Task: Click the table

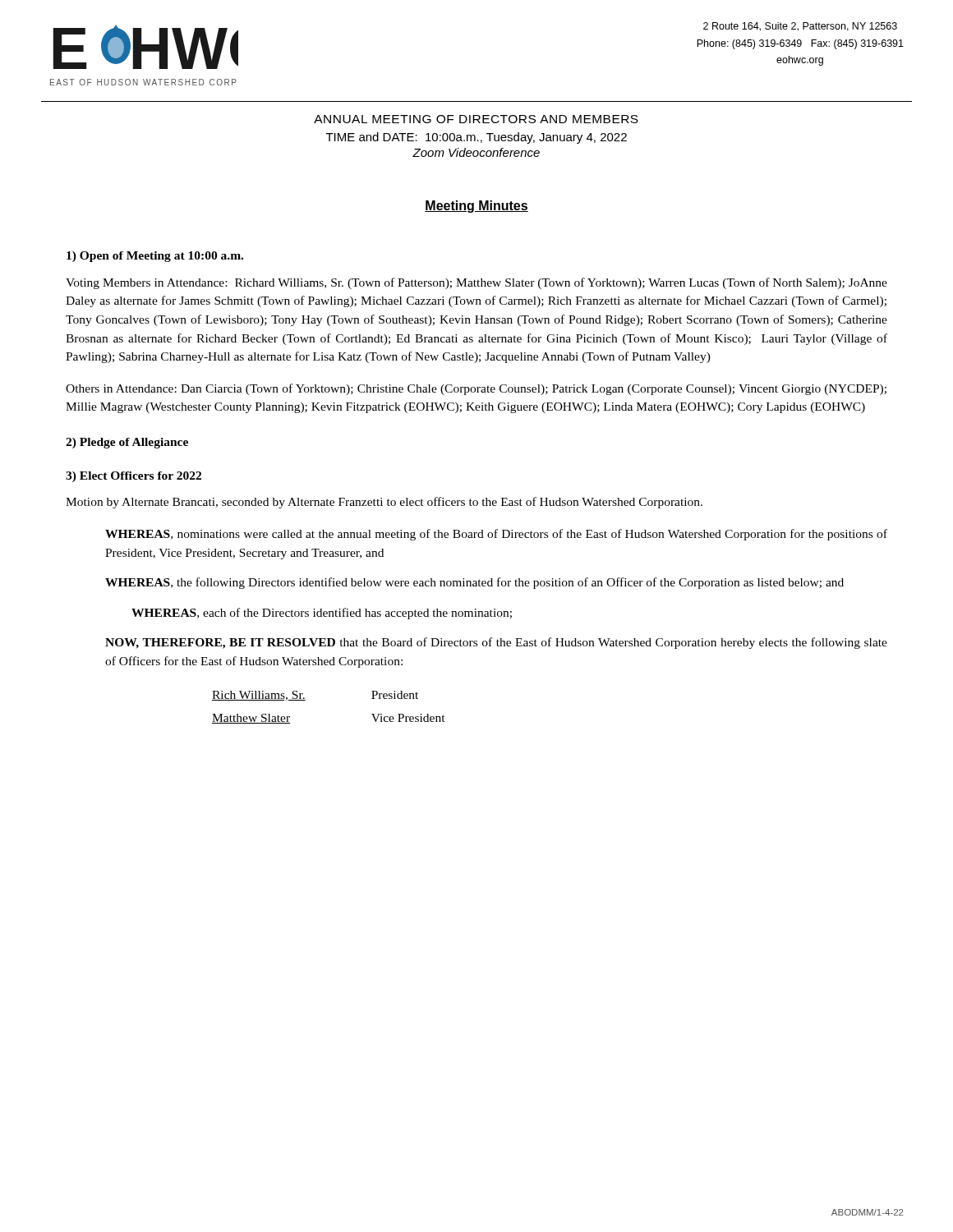Action: [550, 707]
